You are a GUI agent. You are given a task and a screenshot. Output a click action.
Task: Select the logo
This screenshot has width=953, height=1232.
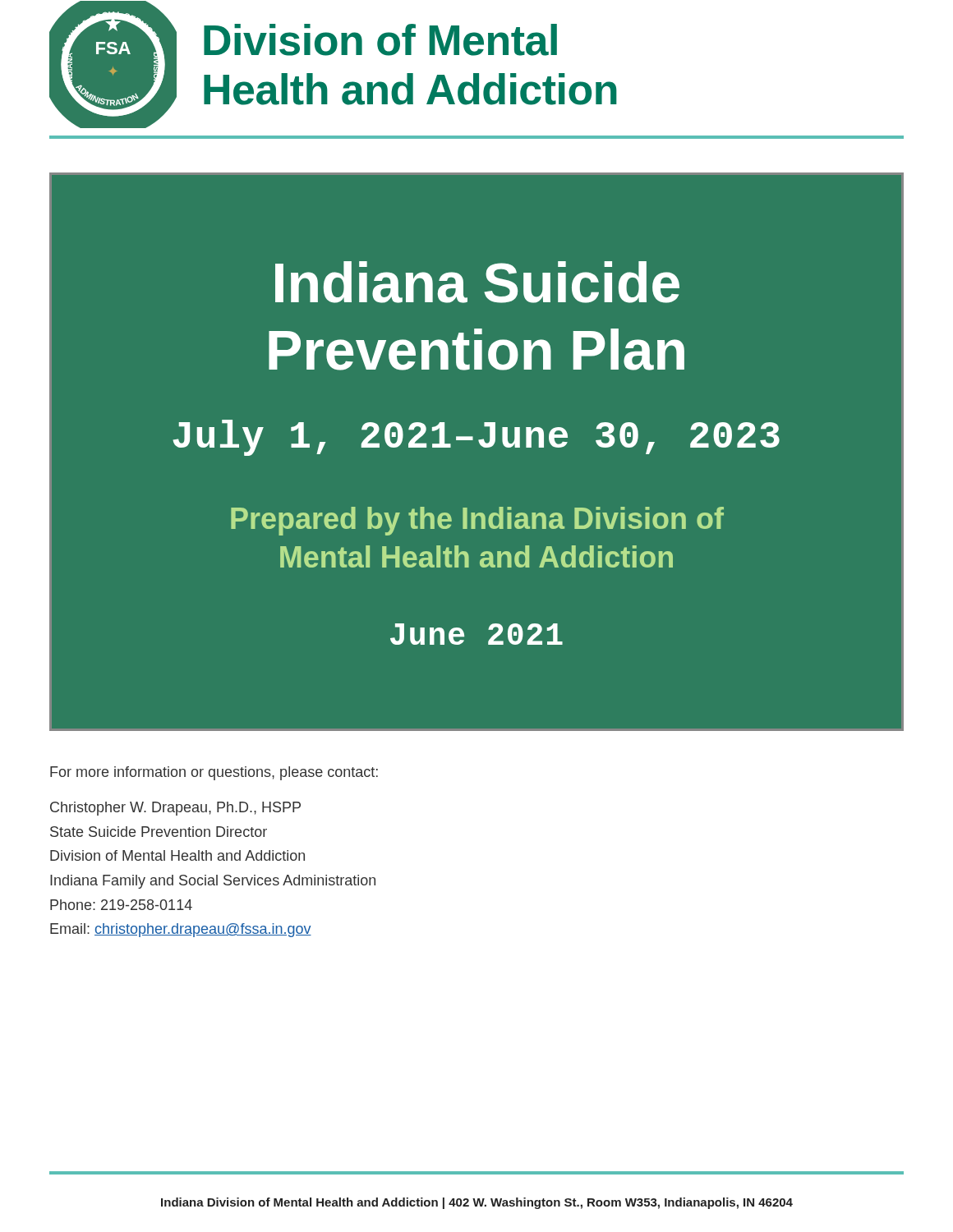click(113, 66)
